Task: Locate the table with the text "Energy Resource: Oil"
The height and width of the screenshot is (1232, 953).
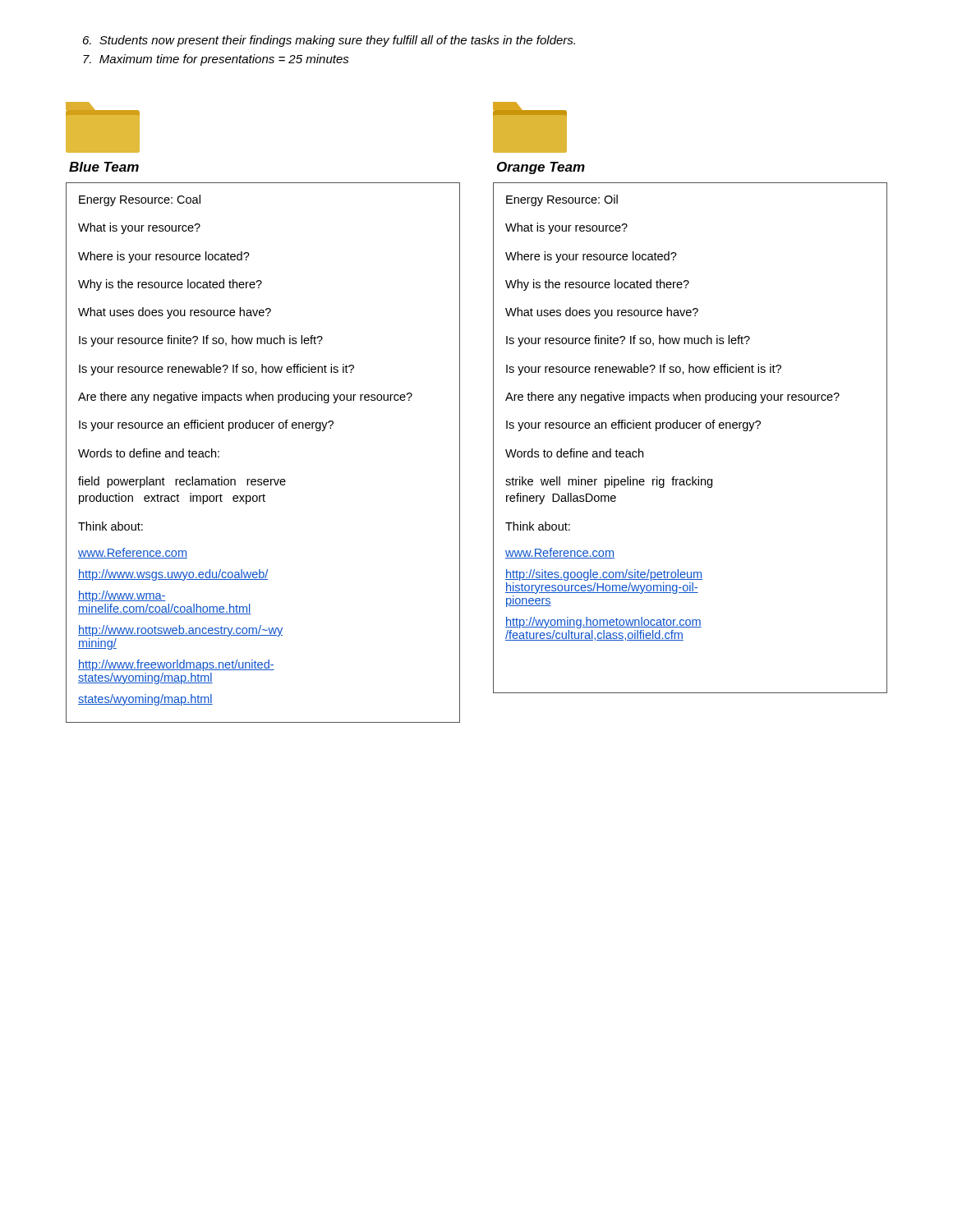Action: click(x=690, y=438)
